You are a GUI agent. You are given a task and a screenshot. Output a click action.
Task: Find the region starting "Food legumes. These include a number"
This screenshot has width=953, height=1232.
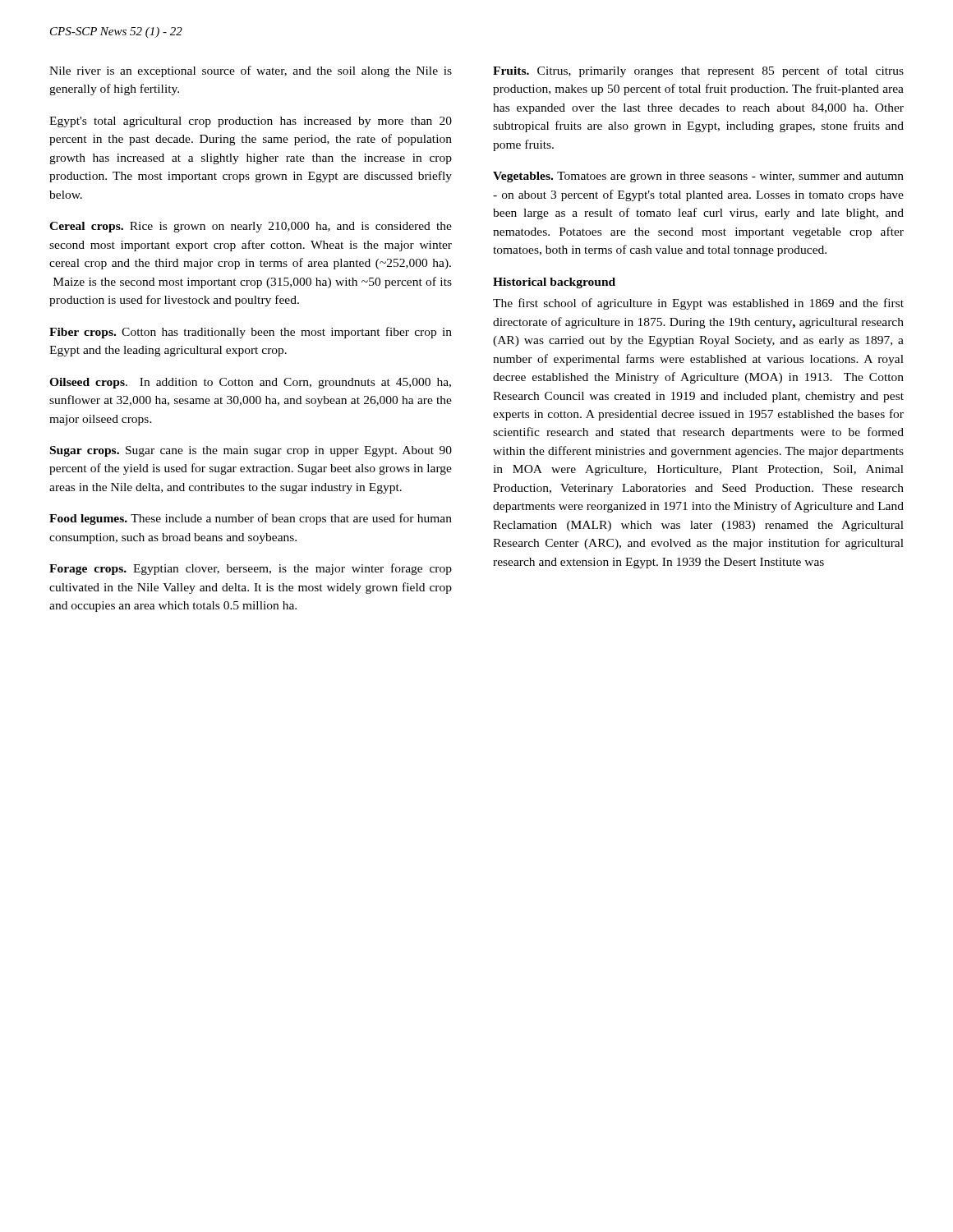click(x=251, y=527)
